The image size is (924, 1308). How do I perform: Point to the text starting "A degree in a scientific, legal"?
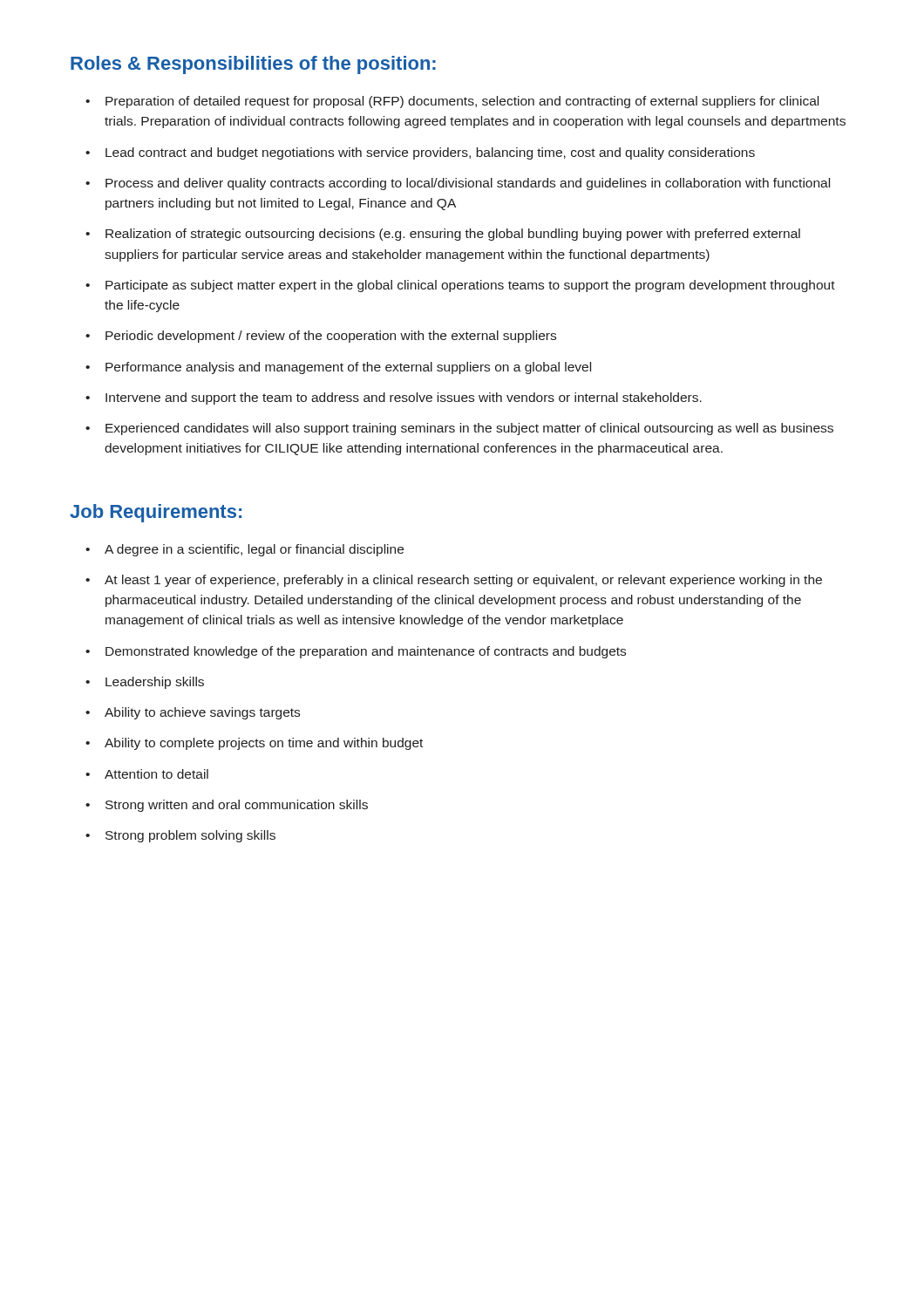[x=245, y=550]
